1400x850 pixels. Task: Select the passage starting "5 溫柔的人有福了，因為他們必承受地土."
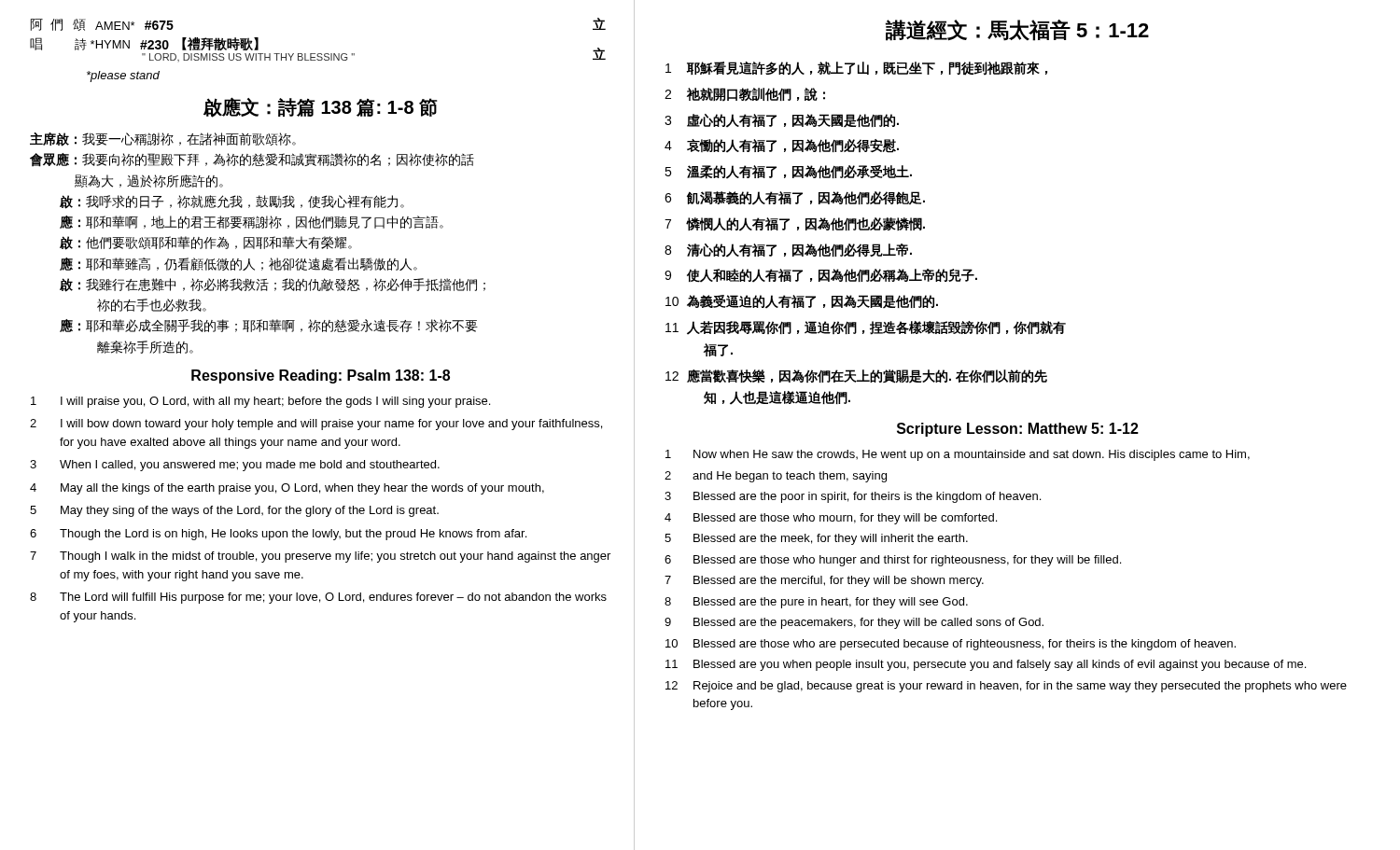(788, 172)
